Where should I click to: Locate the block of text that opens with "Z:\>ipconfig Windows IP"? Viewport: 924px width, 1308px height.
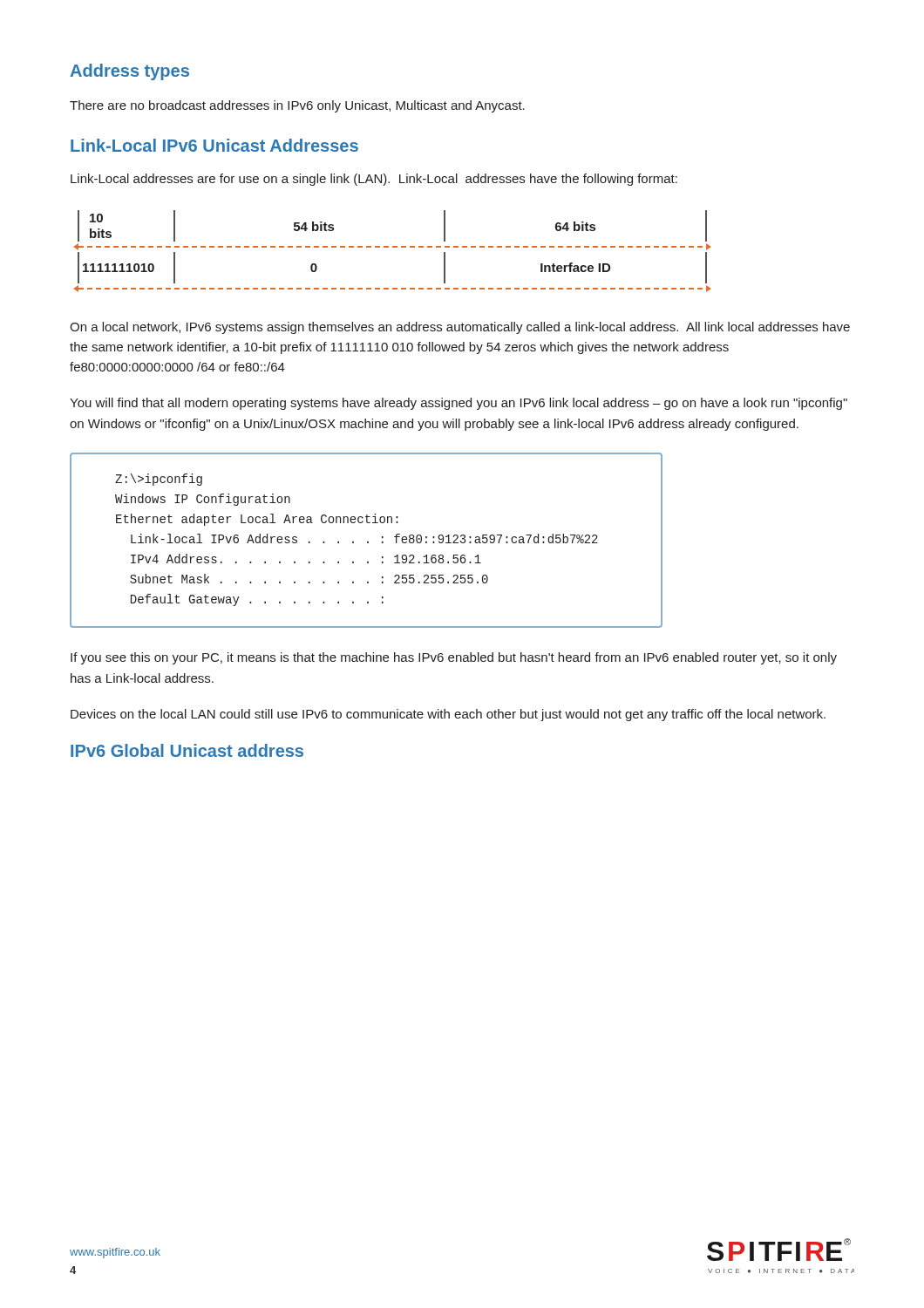357,540
